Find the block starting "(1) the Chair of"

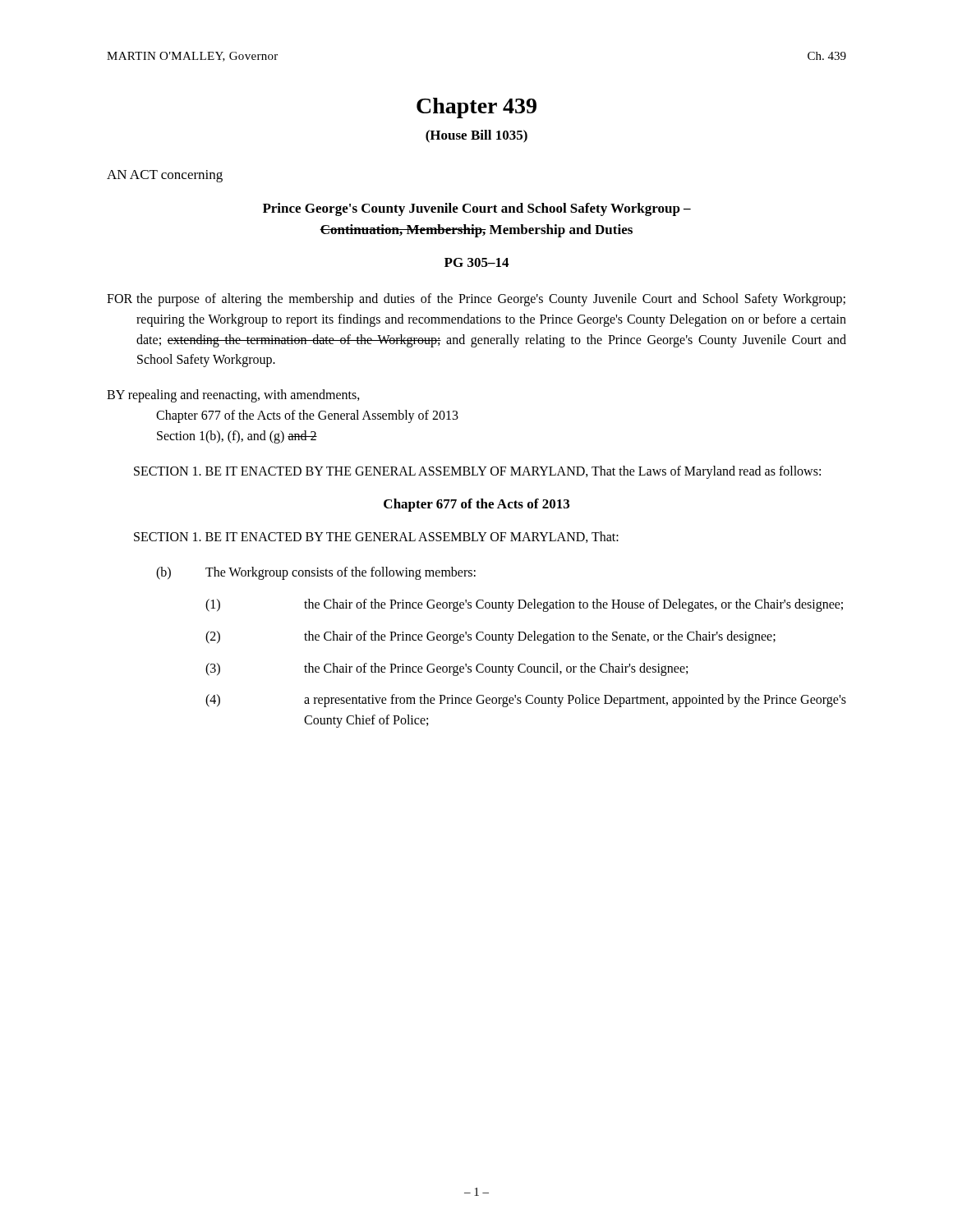[475, 605]
